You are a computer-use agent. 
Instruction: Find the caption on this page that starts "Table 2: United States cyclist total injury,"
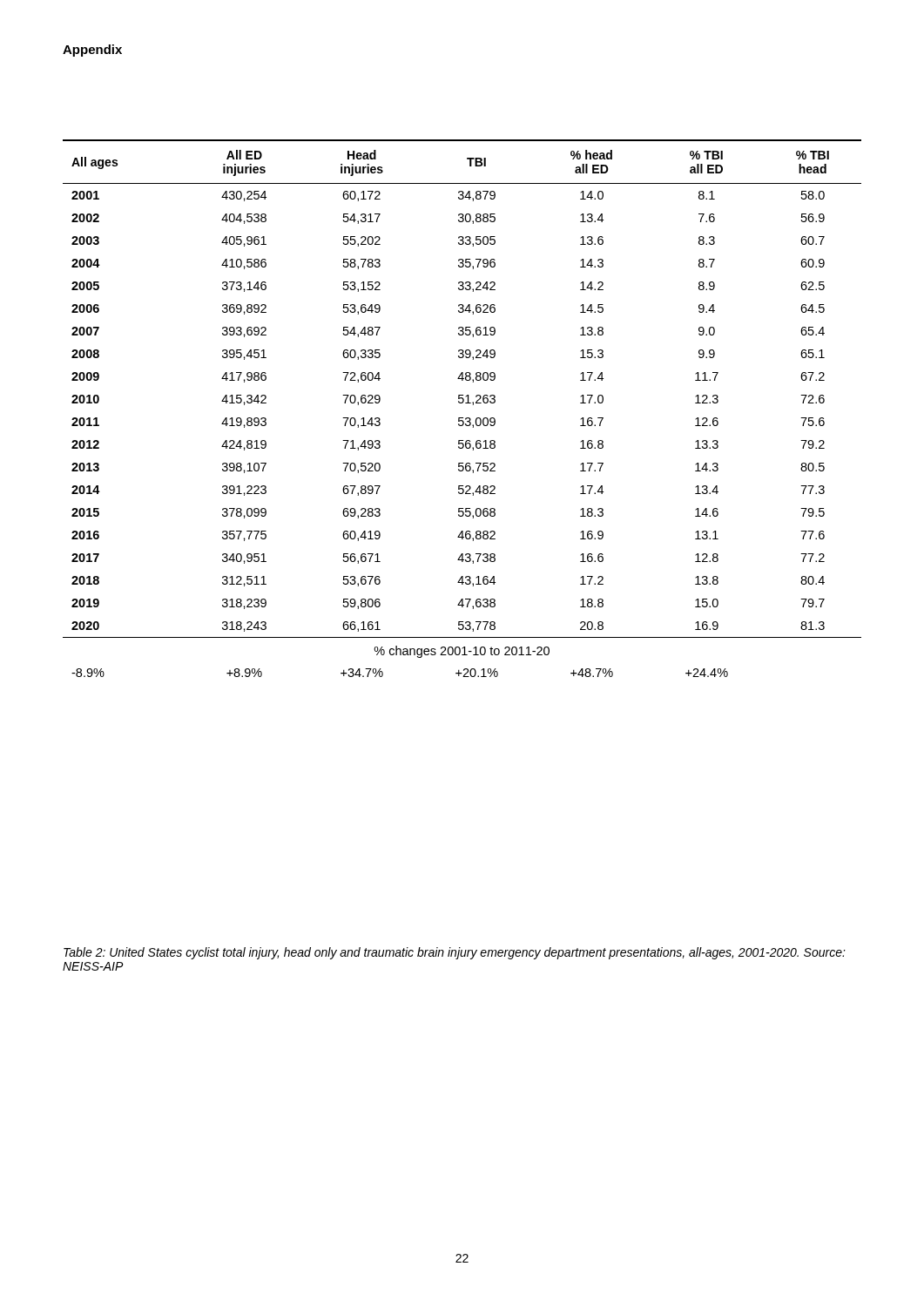454,959
